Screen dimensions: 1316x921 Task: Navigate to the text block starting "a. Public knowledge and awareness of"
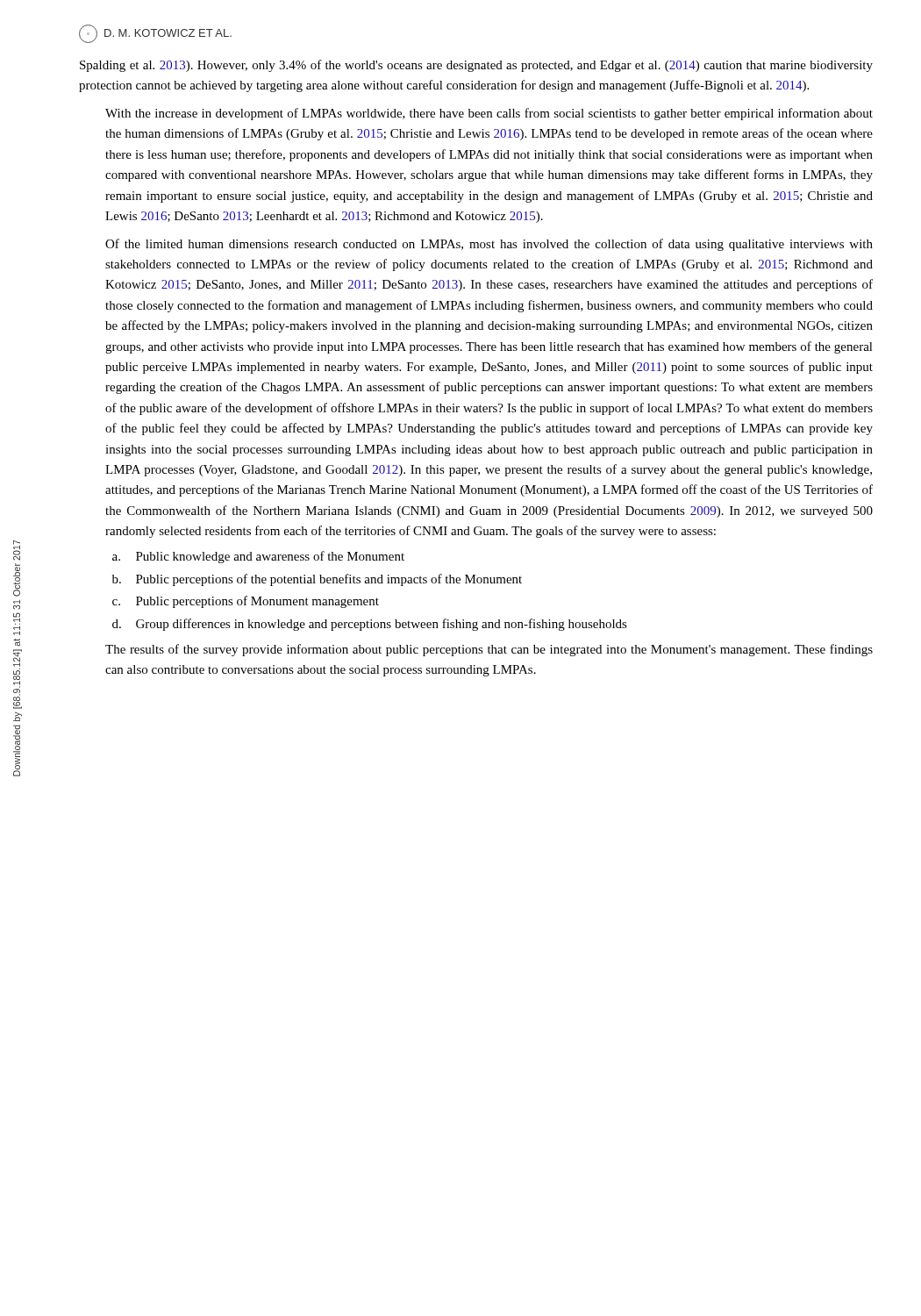[258, 557]
